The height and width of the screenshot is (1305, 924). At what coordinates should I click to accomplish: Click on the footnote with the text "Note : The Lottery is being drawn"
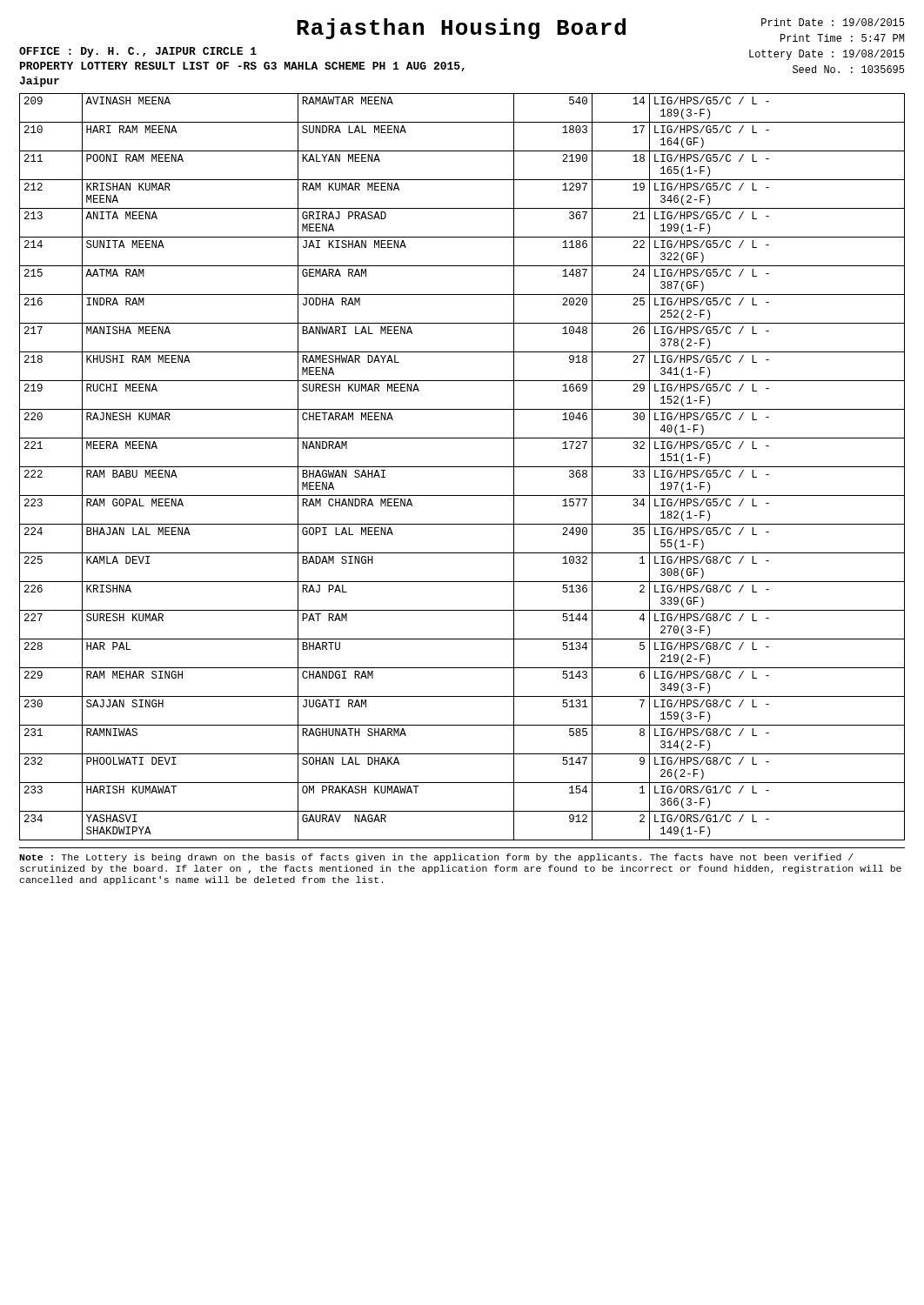pyautogui.click(x=460, y=869)
